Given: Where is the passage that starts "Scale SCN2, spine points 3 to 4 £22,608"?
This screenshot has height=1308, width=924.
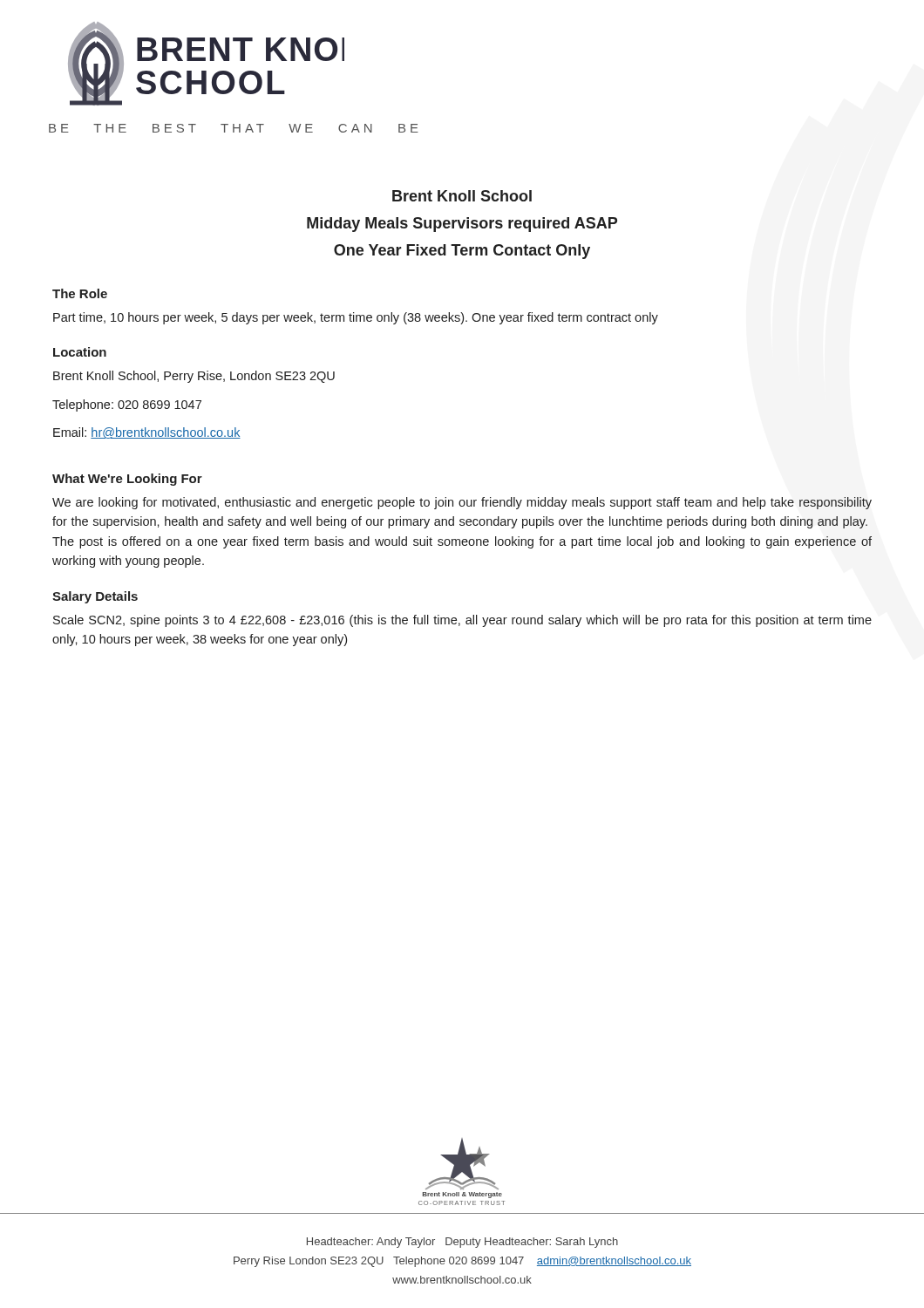Looking at the screenshot, I should click(x=462, y=630).
